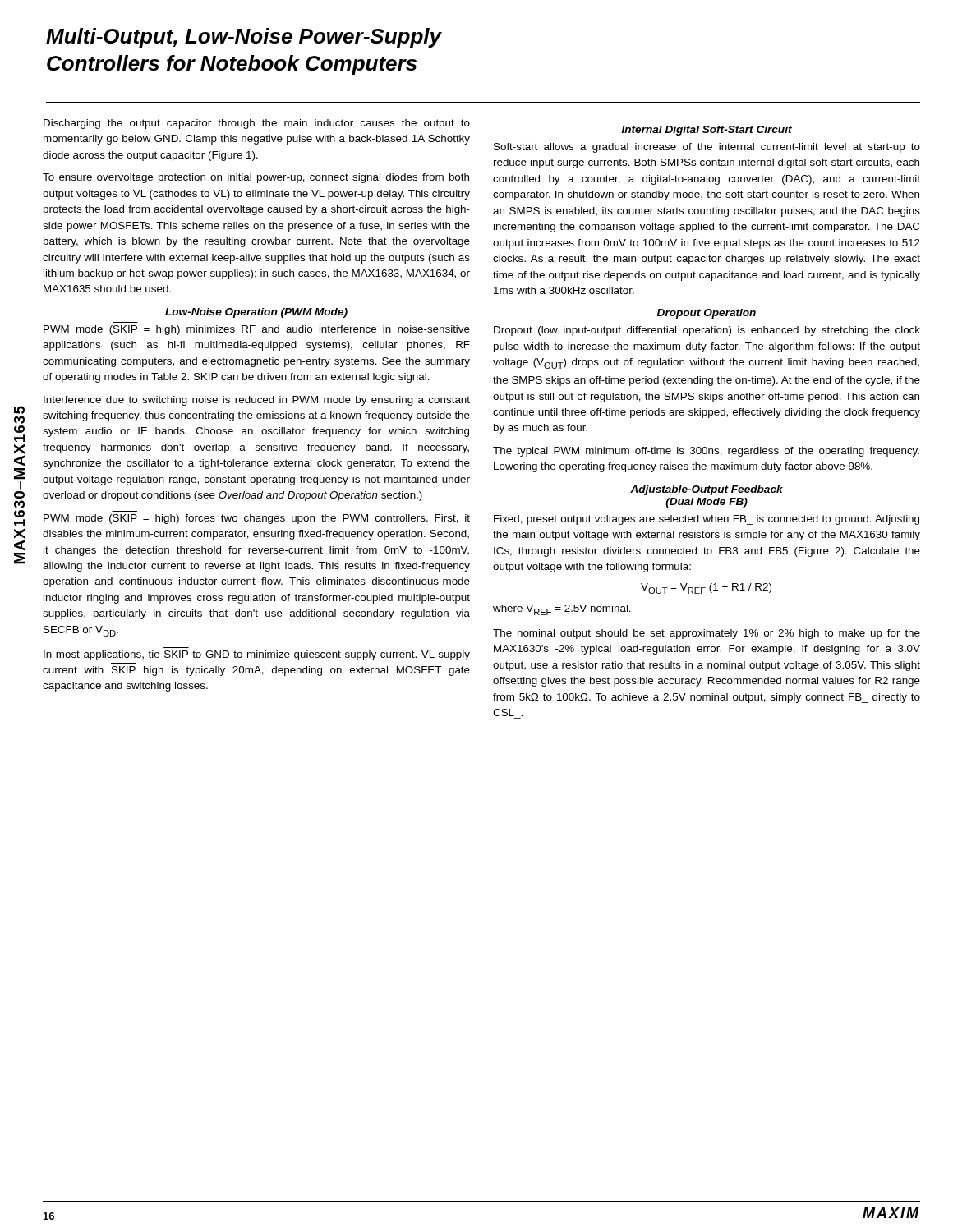Locate the element starting "Multi-Output, Low-Noise Power-SupplyControllers for Notebook Computers"
Image resolution: width=953 pixels, height=1232 pixels.
tap(244, 38)
